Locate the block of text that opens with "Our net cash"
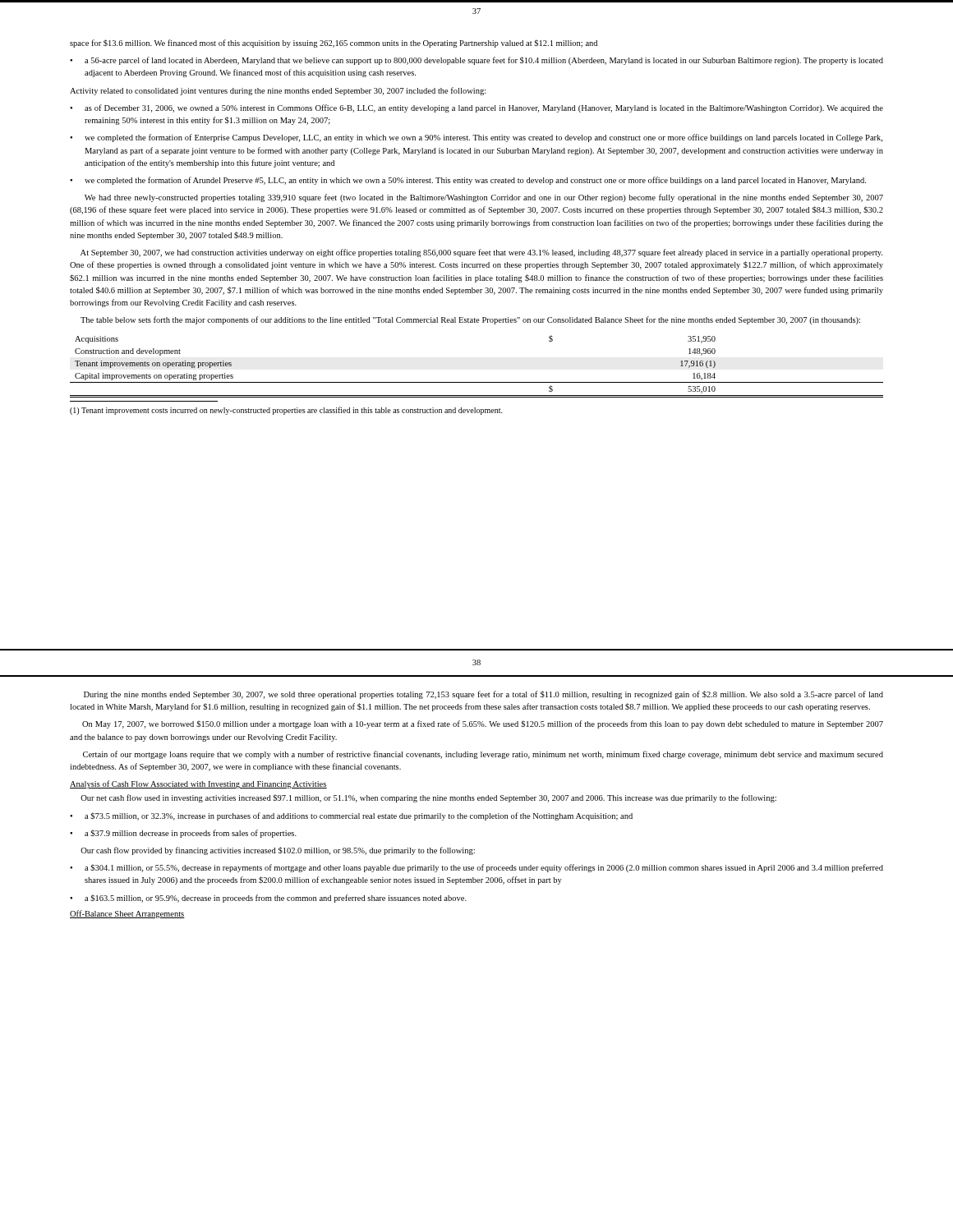This screenshot has height=1232, width=953. coord(423,798)
